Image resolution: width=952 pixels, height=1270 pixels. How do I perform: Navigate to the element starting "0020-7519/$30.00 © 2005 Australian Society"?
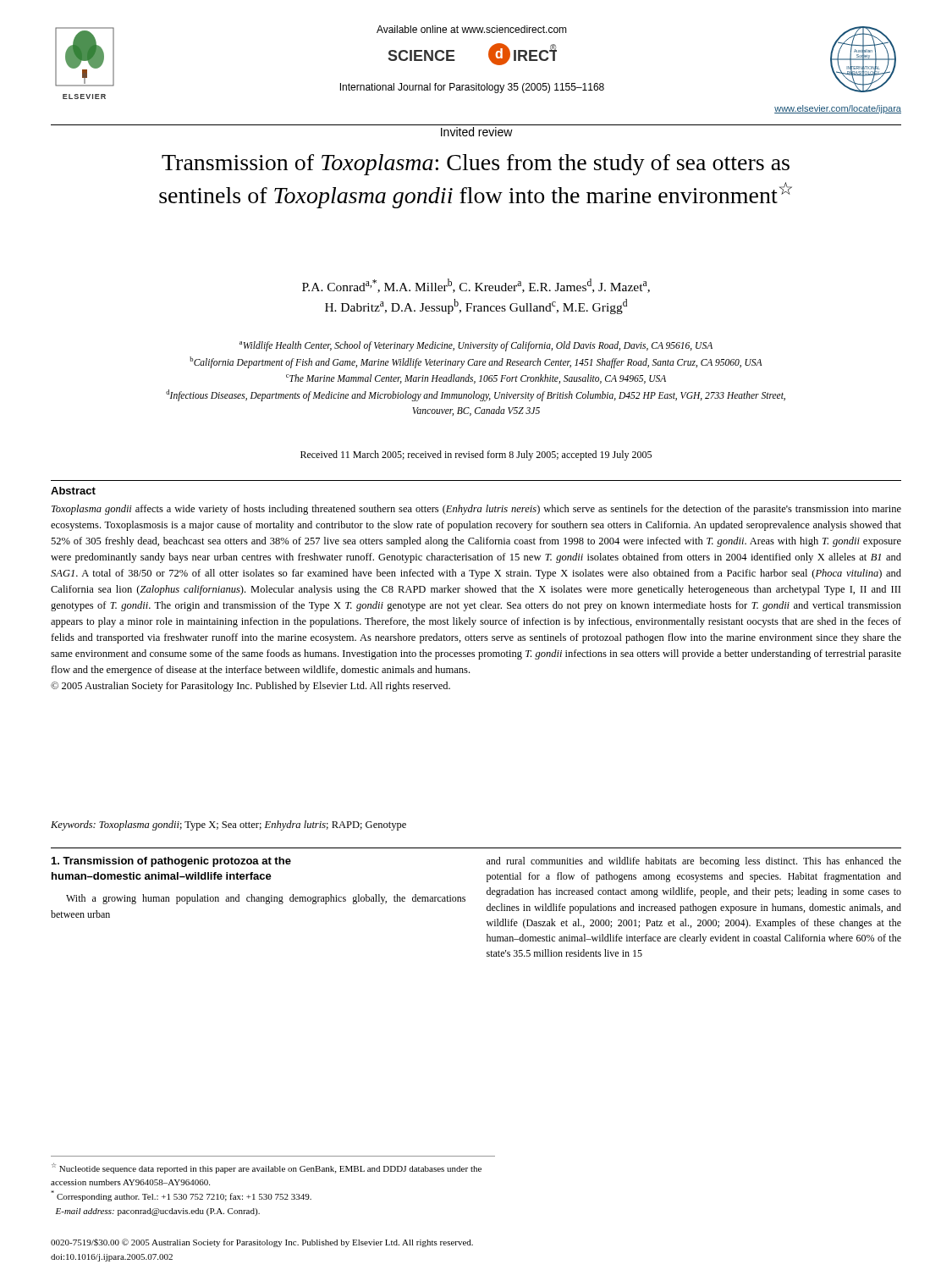click(262, 1249)
